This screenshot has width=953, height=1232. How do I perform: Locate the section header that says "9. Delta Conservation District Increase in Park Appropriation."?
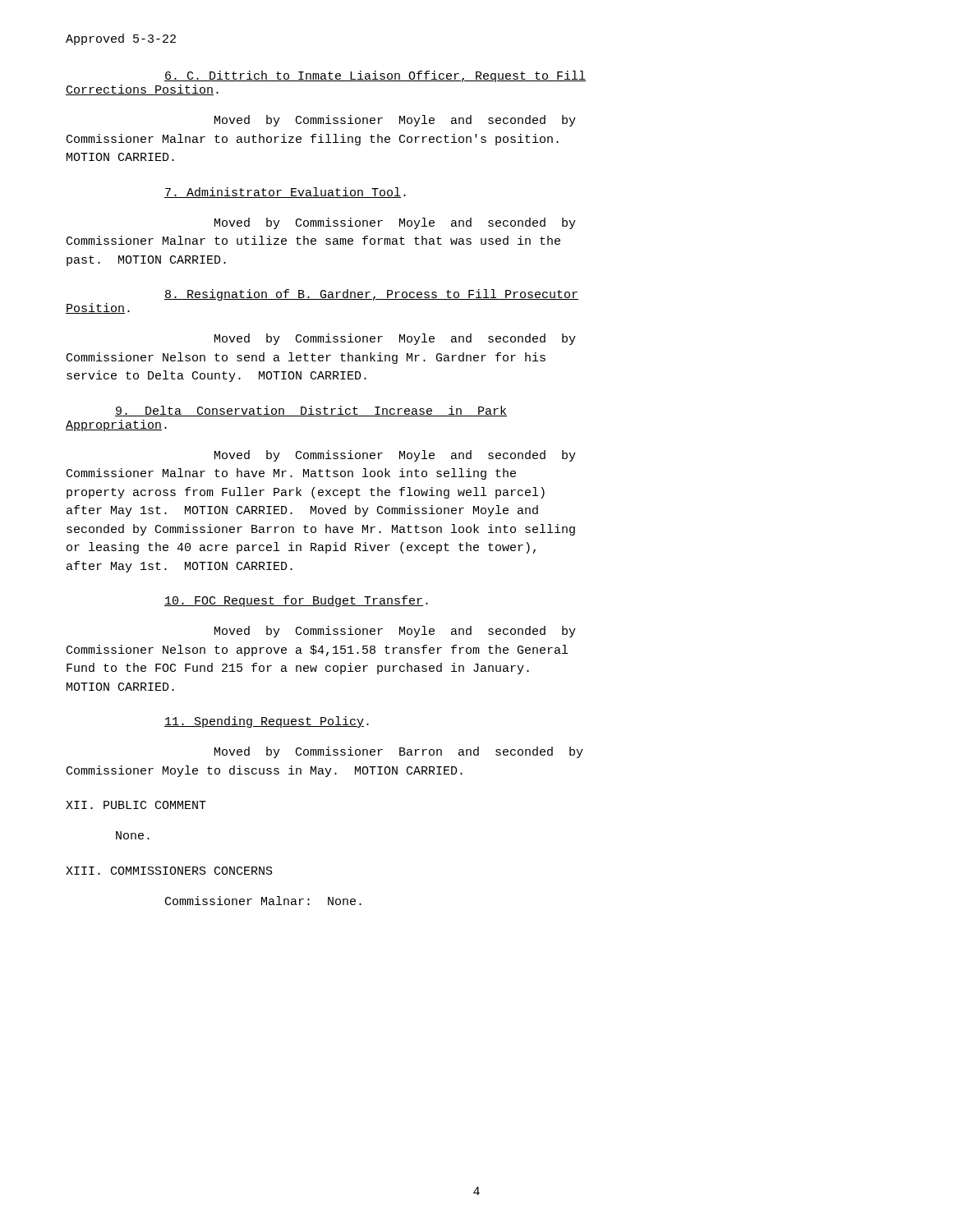tap(286, 418)
